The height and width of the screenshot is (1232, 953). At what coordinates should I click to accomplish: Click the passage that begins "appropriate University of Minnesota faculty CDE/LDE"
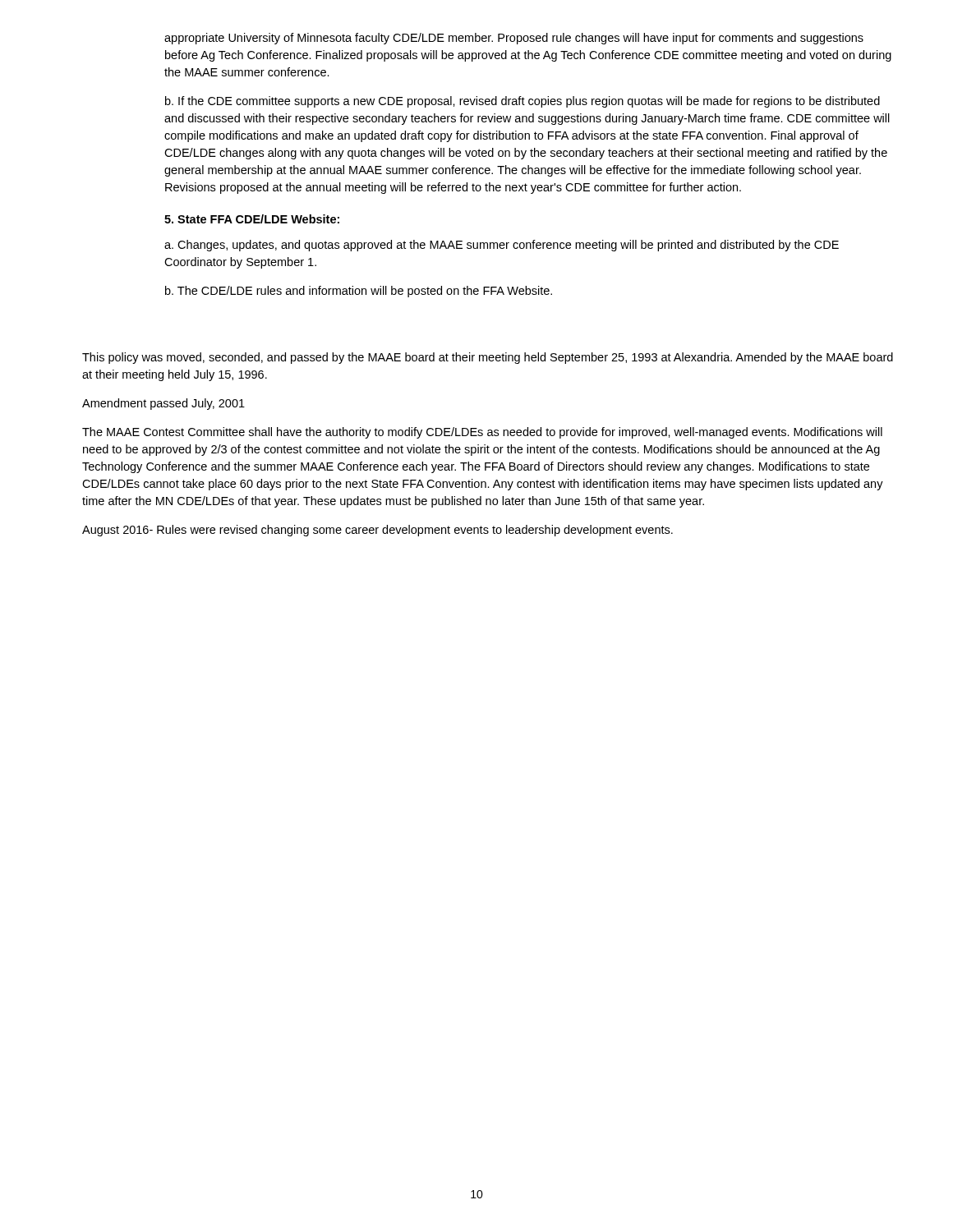pyautogui.click(x=528, y=55)
